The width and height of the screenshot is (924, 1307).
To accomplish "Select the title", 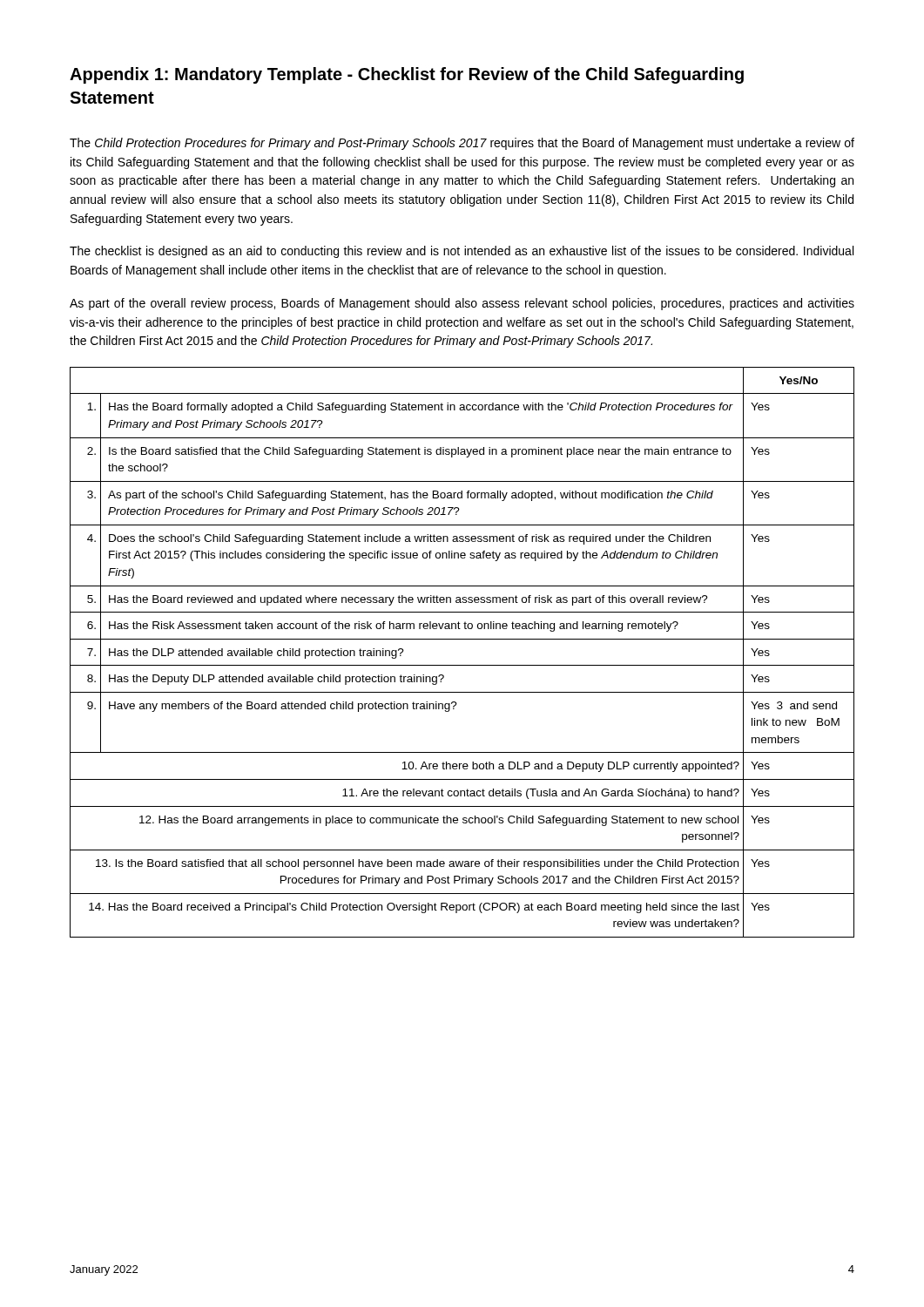I will pyautogui.click(x=462, y=86).
